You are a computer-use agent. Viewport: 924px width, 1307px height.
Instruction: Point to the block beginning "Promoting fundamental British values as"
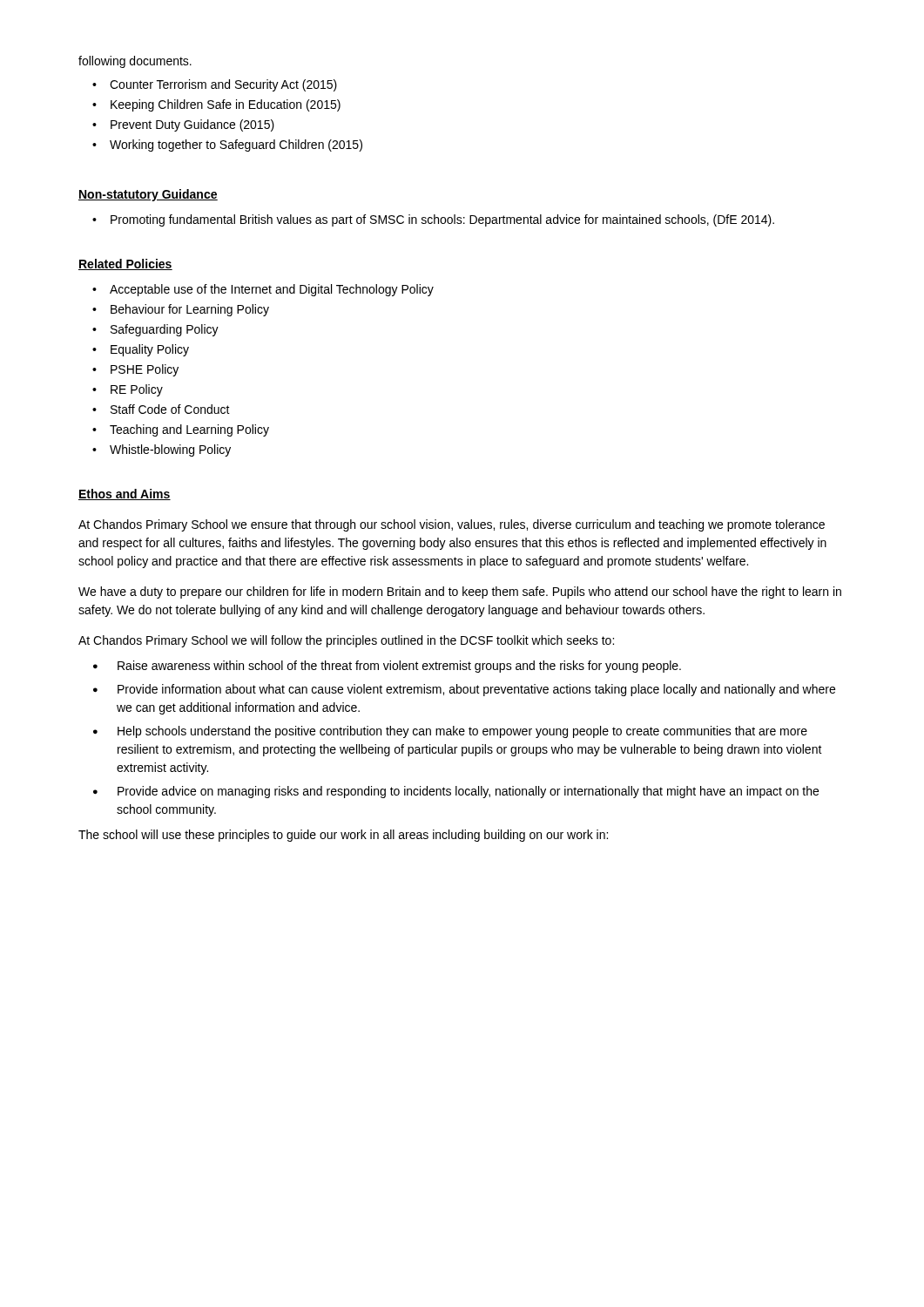(x=443, y=220)
